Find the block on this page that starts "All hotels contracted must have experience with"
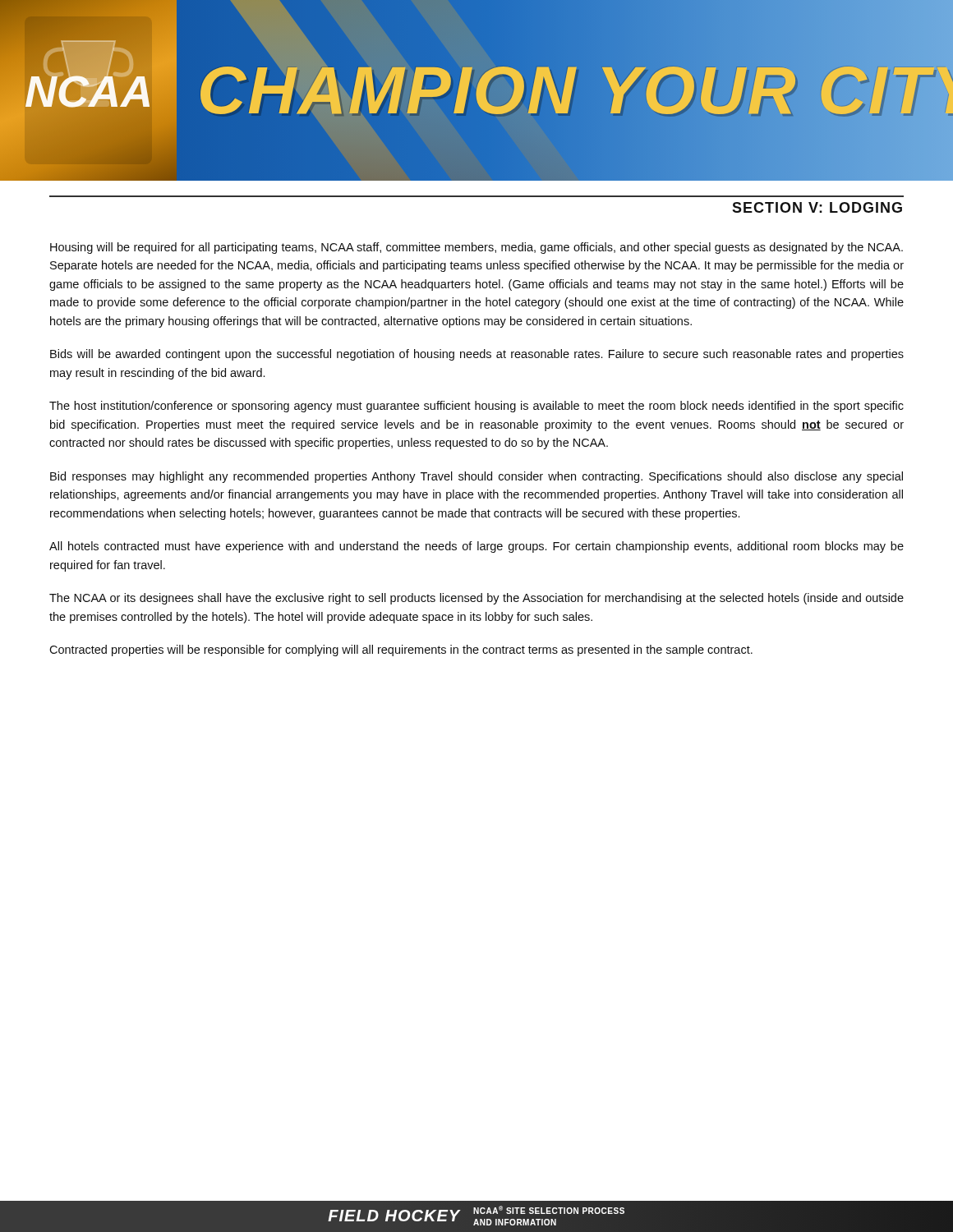Image resolution: width=953 pixels, height=1232 pixels. tap(476, 556)
